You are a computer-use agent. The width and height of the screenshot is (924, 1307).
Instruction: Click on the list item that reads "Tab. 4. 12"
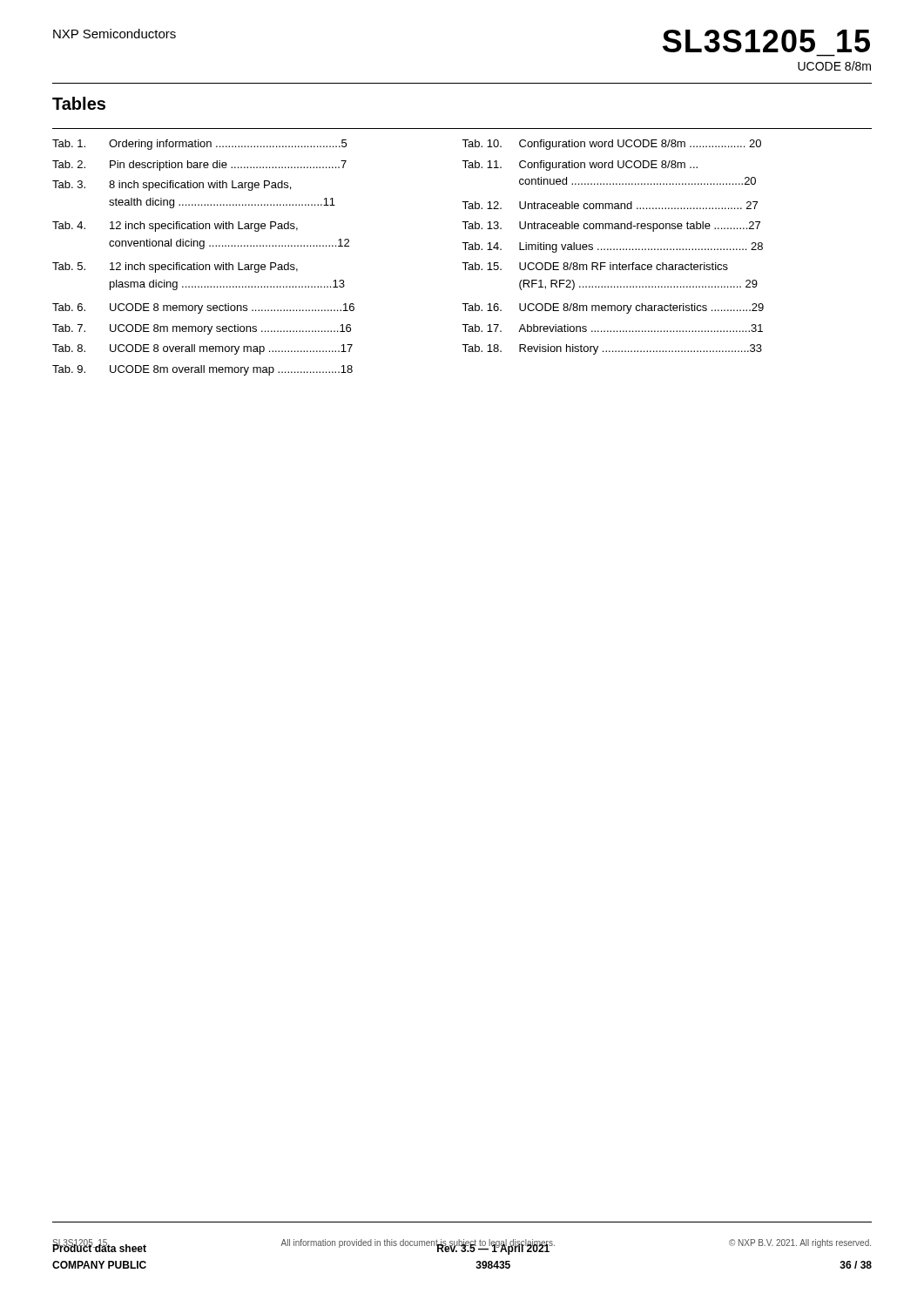click(248, 225)
